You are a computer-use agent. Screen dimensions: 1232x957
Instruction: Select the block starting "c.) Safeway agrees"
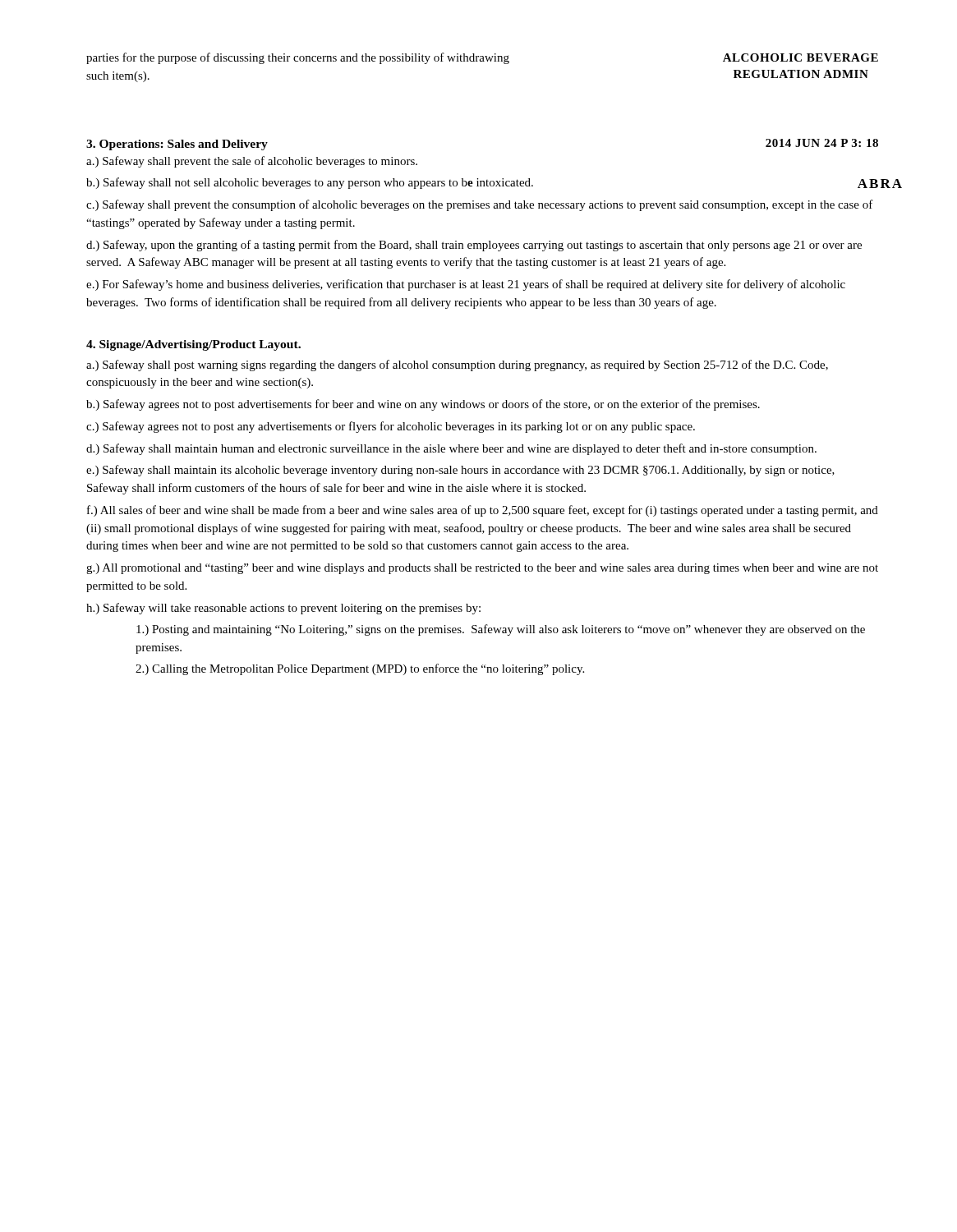pyautogui.click(x=391, y=426)
